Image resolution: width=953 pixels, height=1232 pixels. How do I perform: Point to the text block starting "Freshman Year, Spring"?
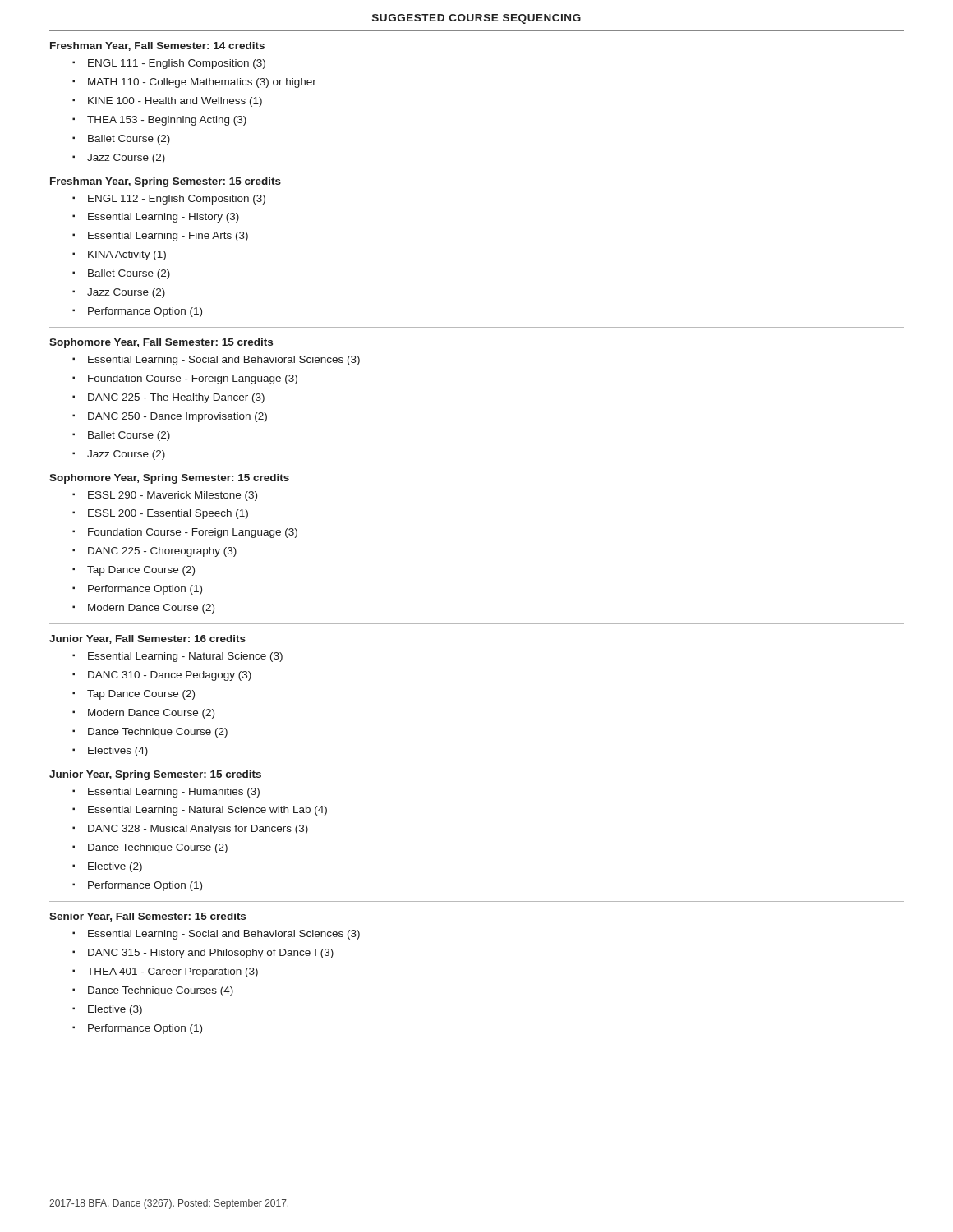165,181
